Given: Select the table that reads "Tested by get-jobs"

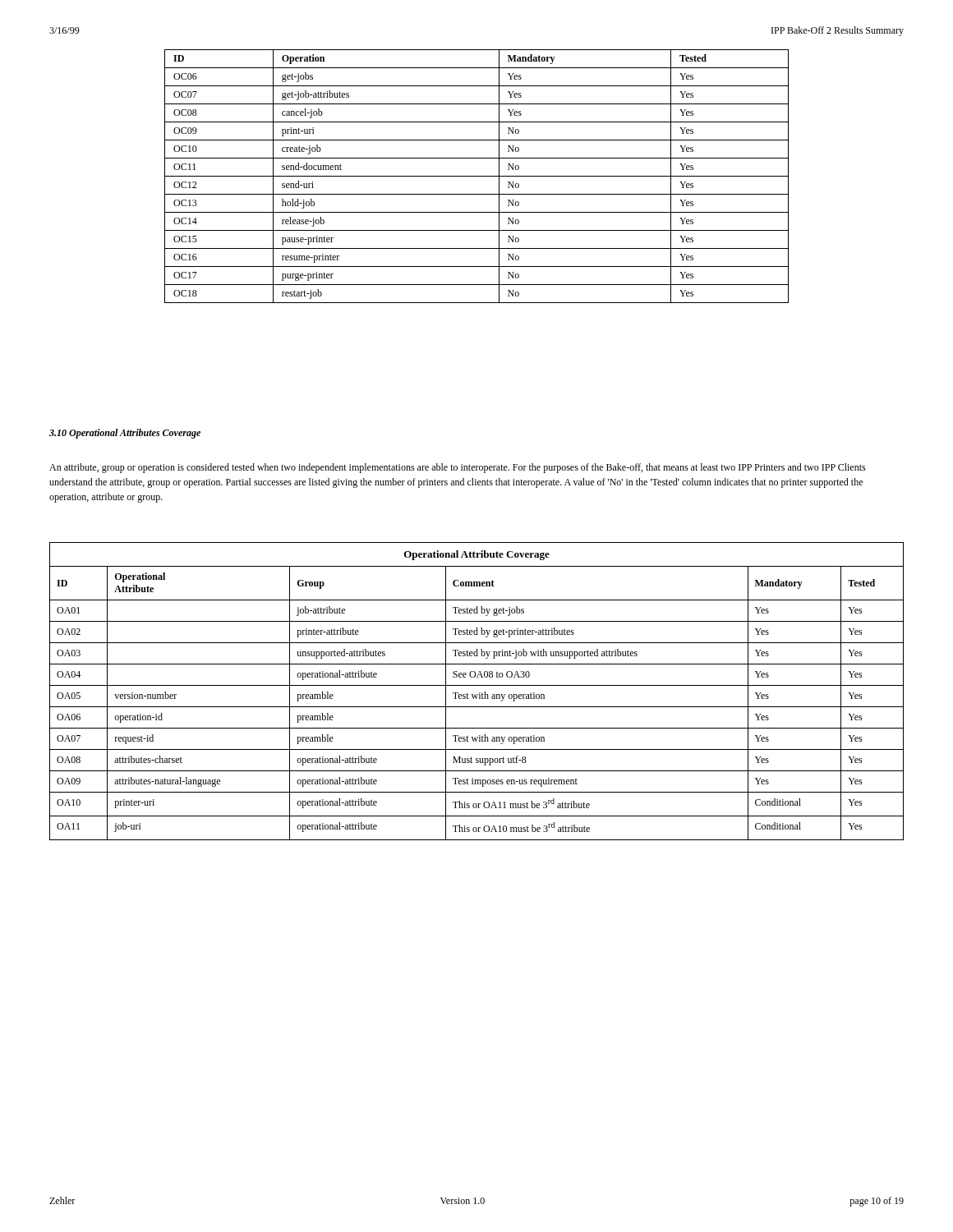Looking at the screenshot, I should (476, 691).
